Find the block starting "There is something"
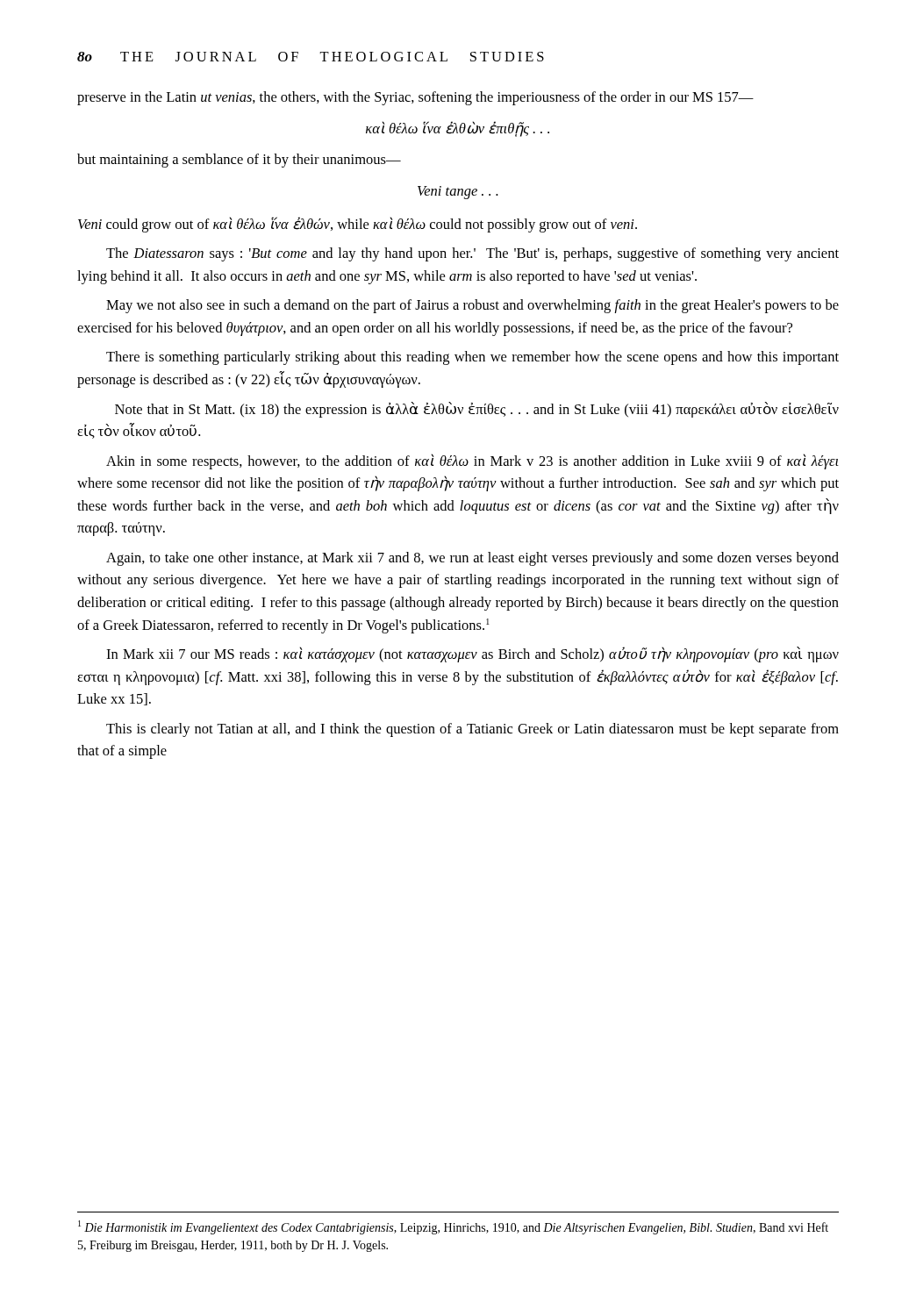The image size is (916, 1316). pyautogui.click(x=458, y=368)
